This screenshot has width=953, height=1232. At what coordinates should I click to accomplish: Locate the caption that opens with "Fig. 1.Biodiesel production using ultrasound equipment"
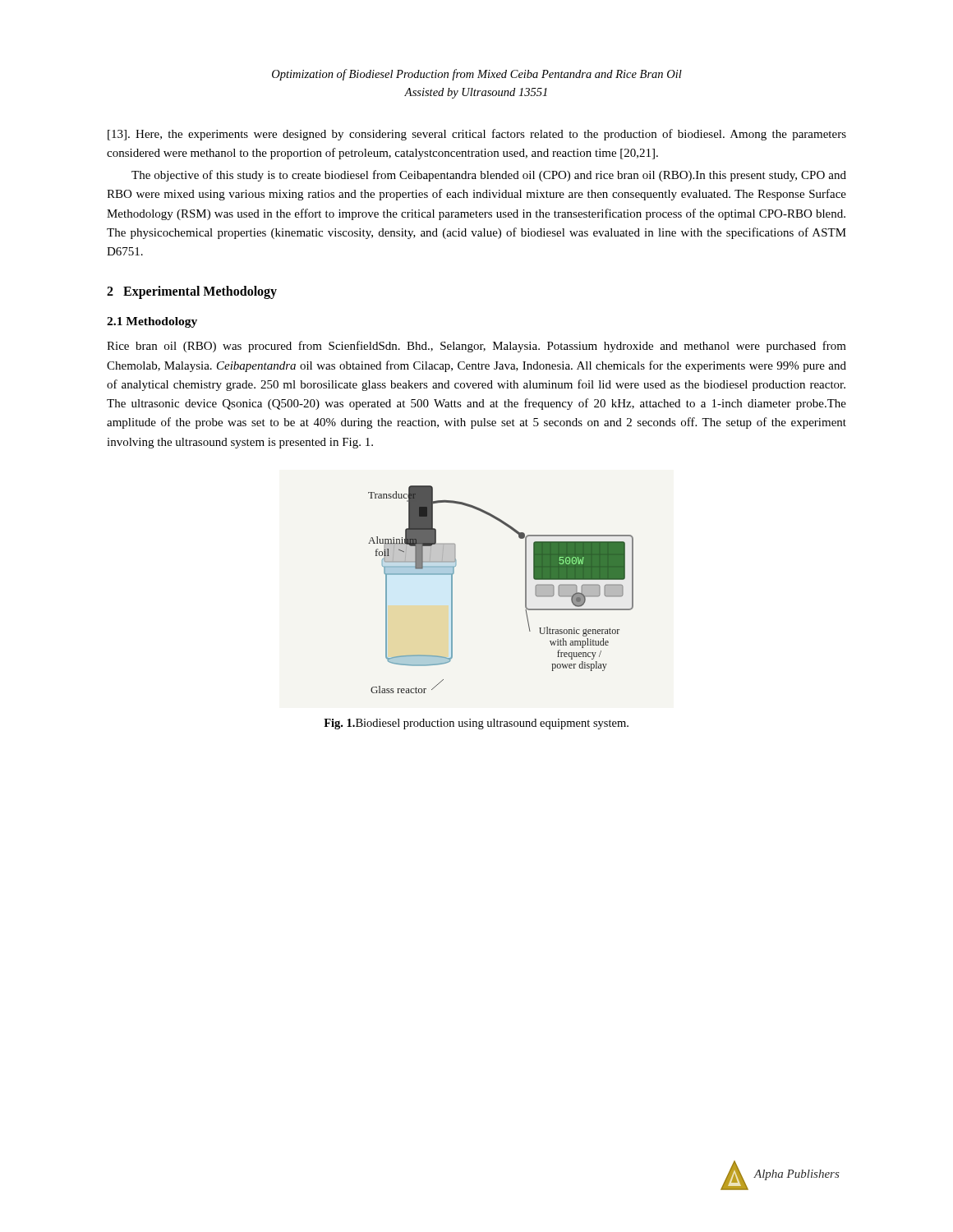click(476, 723)
